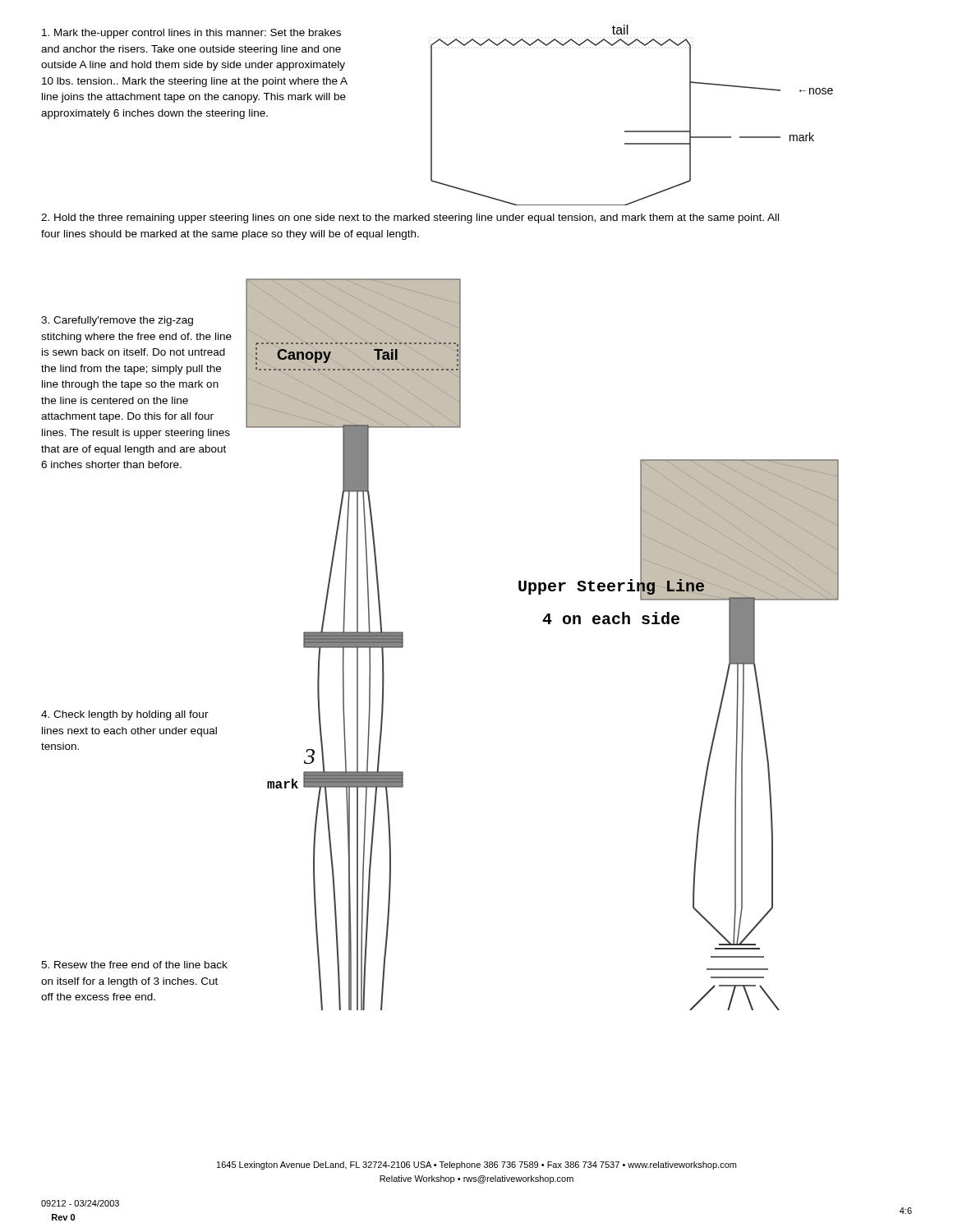Find the text block starting "Hold the three remaining upper steering lines on"
Screen dimensions: 1232x953
[410, 225]
